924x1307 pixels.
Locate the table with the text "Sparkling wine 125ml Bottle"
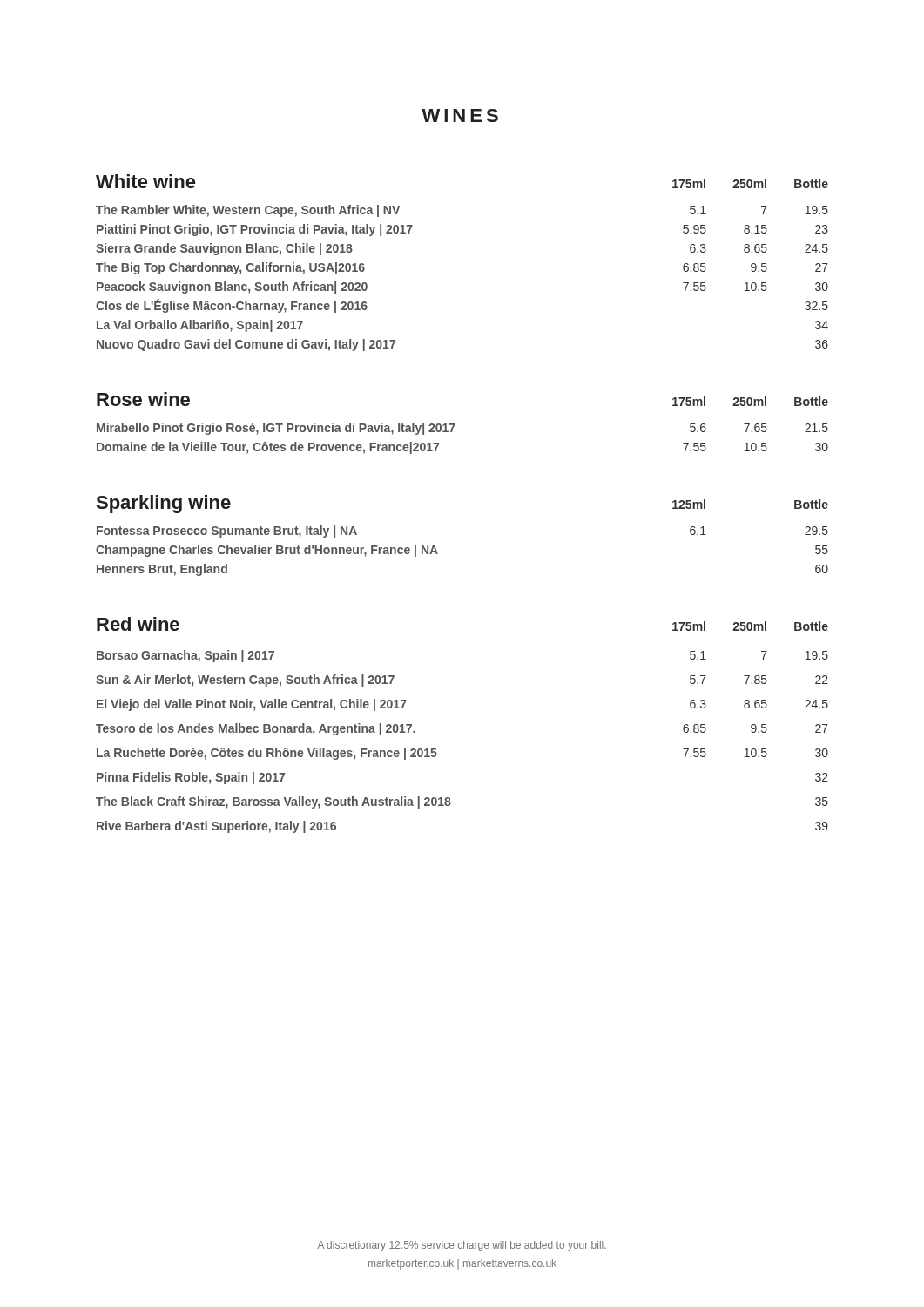pos(462,535)
